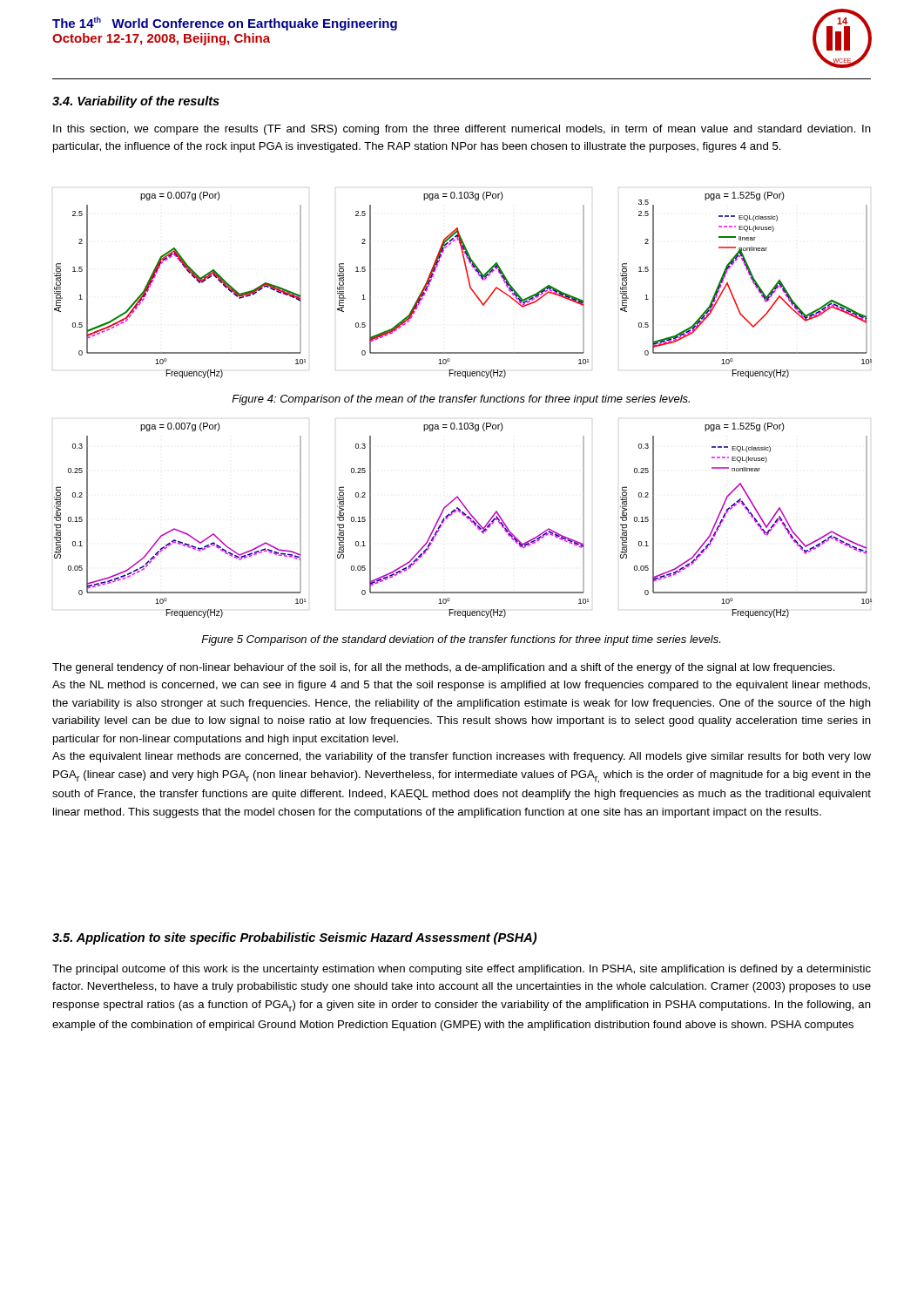Find the caption on this page that starts "Figure 5 Comparison of"
This screenshot has width=924, height=1307.
[462, 639]
